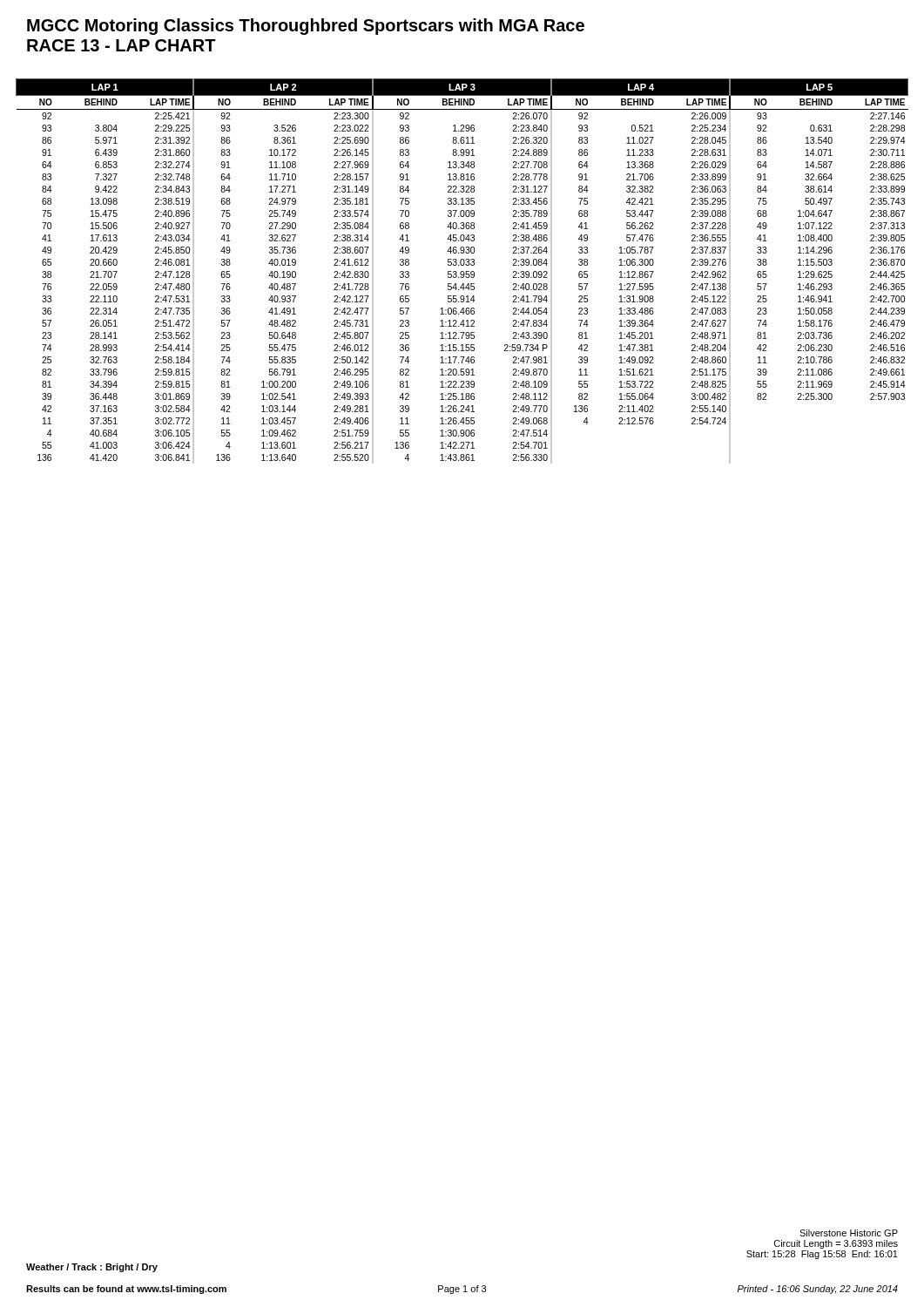Locate the table with the text "LAP TIME"
924x1307 pixels.
(462, 271)
